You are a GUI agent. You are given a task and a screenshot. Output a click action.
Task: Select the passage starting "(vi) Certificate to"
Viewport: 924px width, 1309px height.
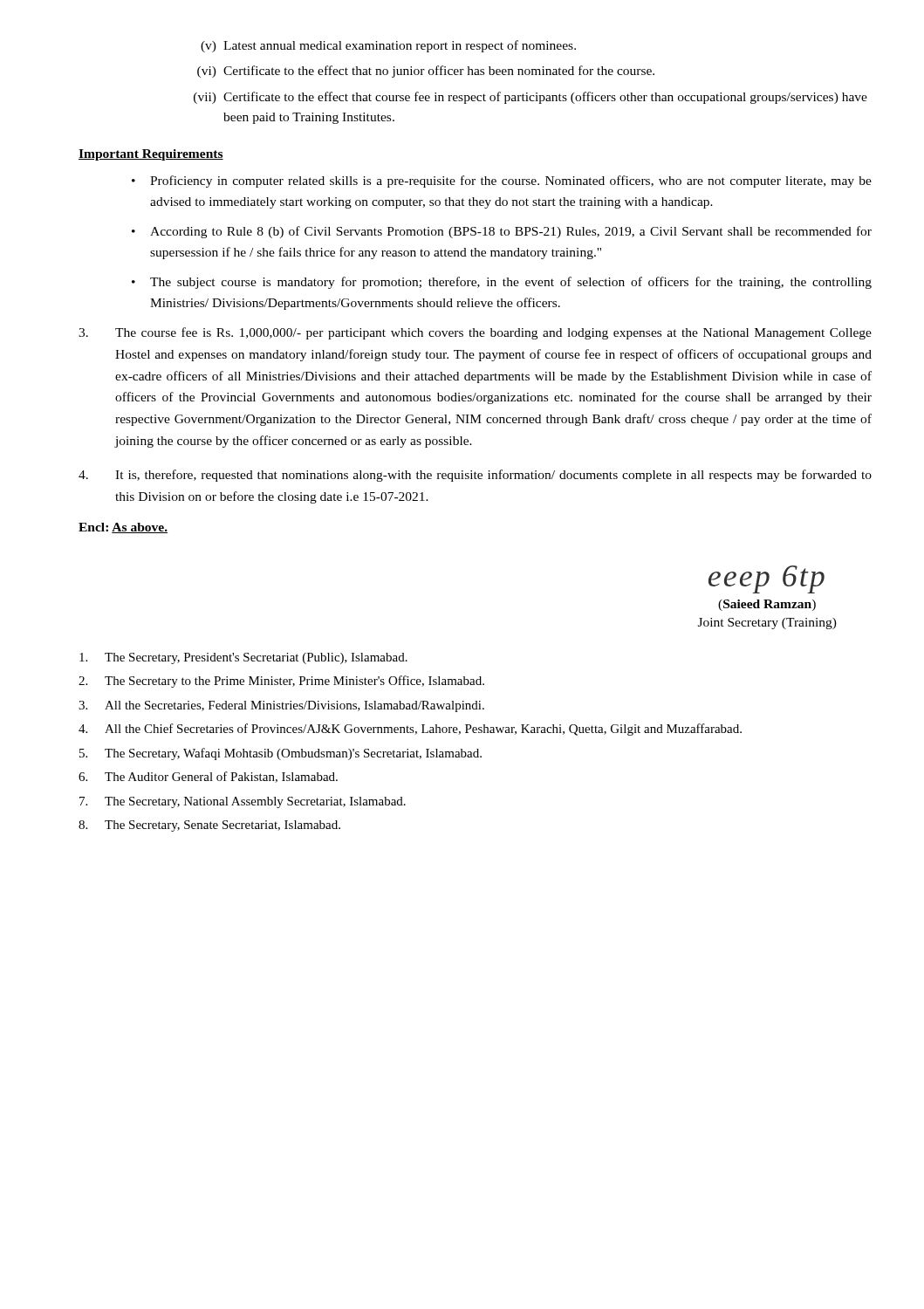[527, 71]
